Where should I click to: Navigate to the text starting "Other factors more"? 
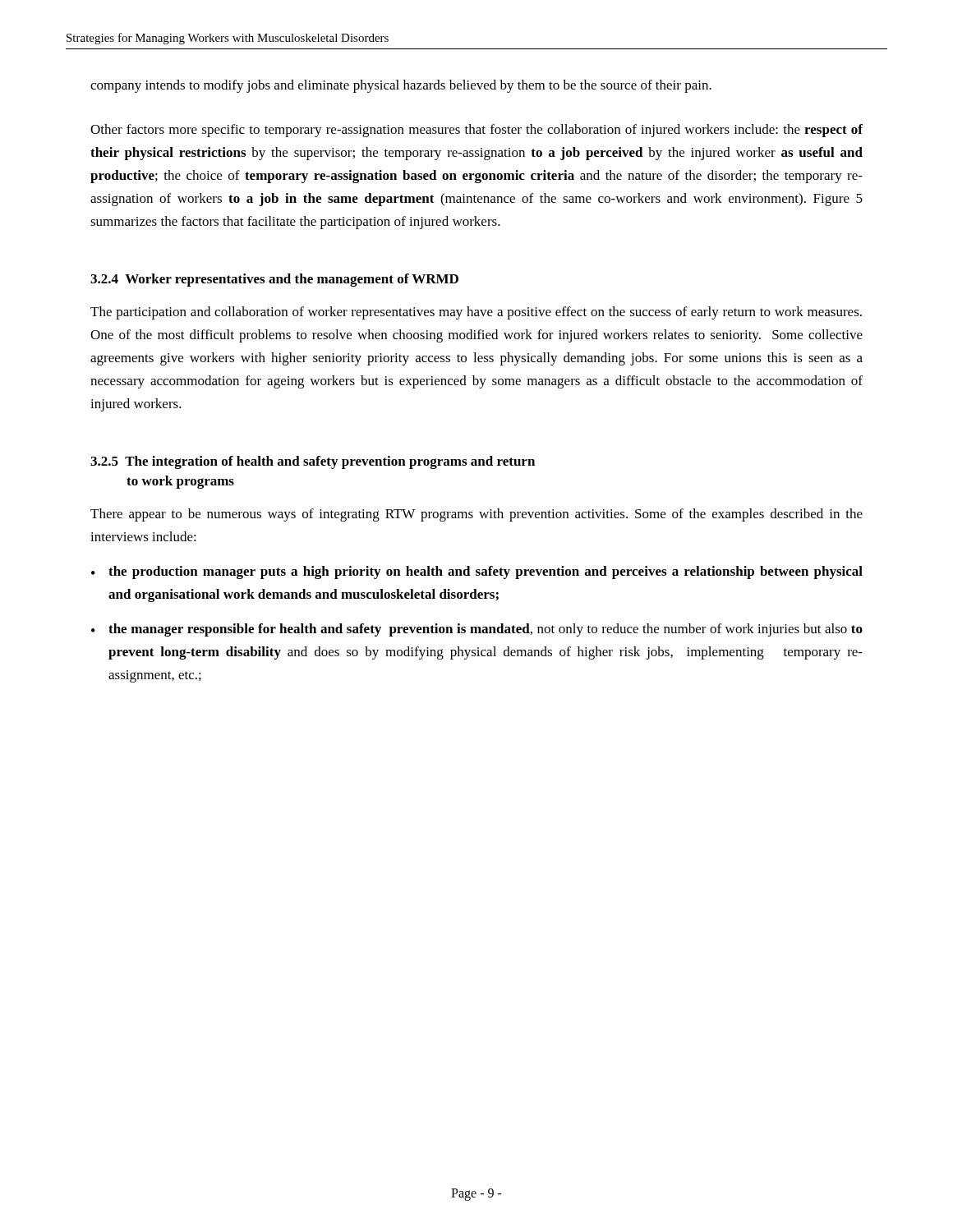(476, 175)
